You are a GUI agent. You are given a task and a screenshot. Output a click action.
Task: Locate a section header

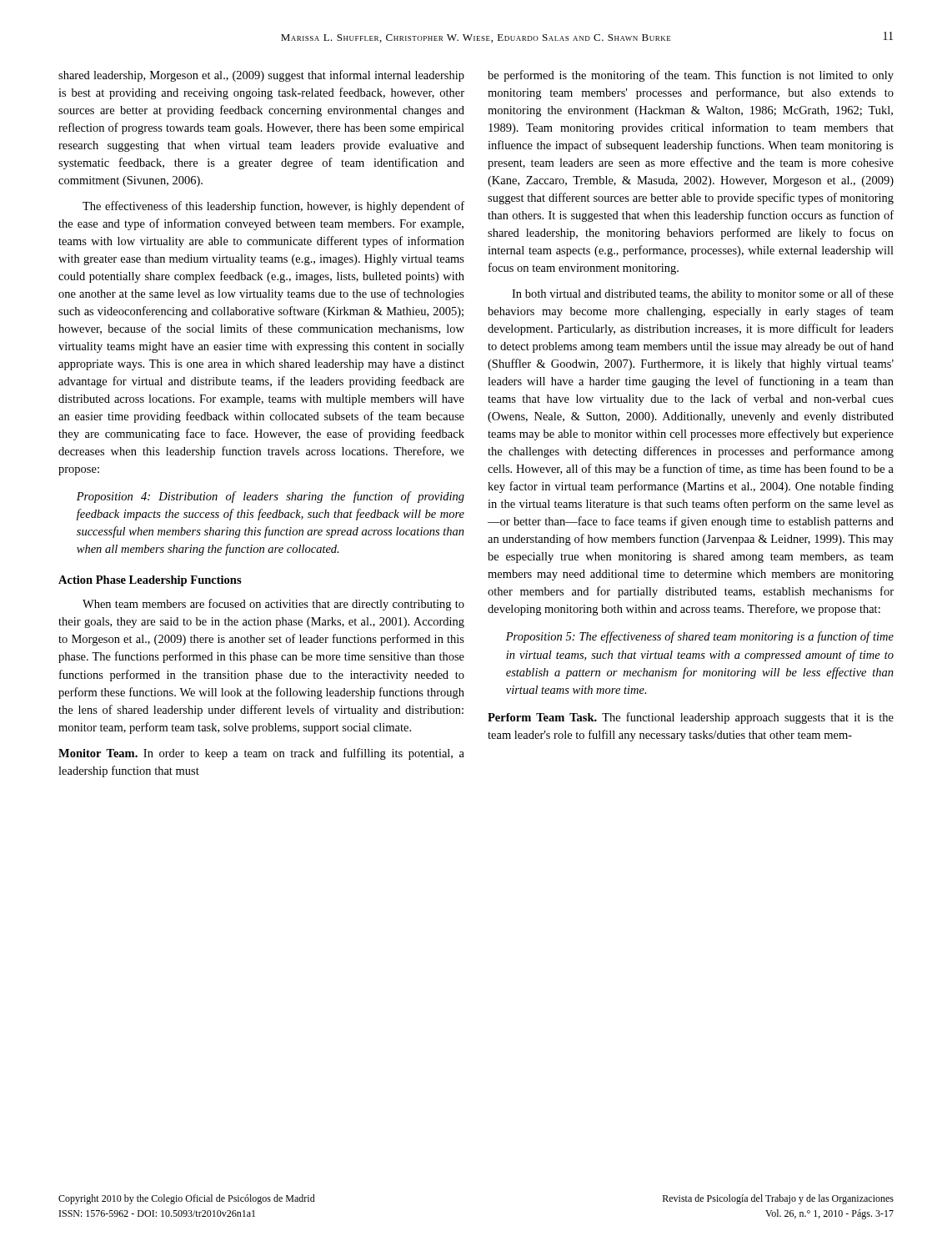click(x=150, y=580)
